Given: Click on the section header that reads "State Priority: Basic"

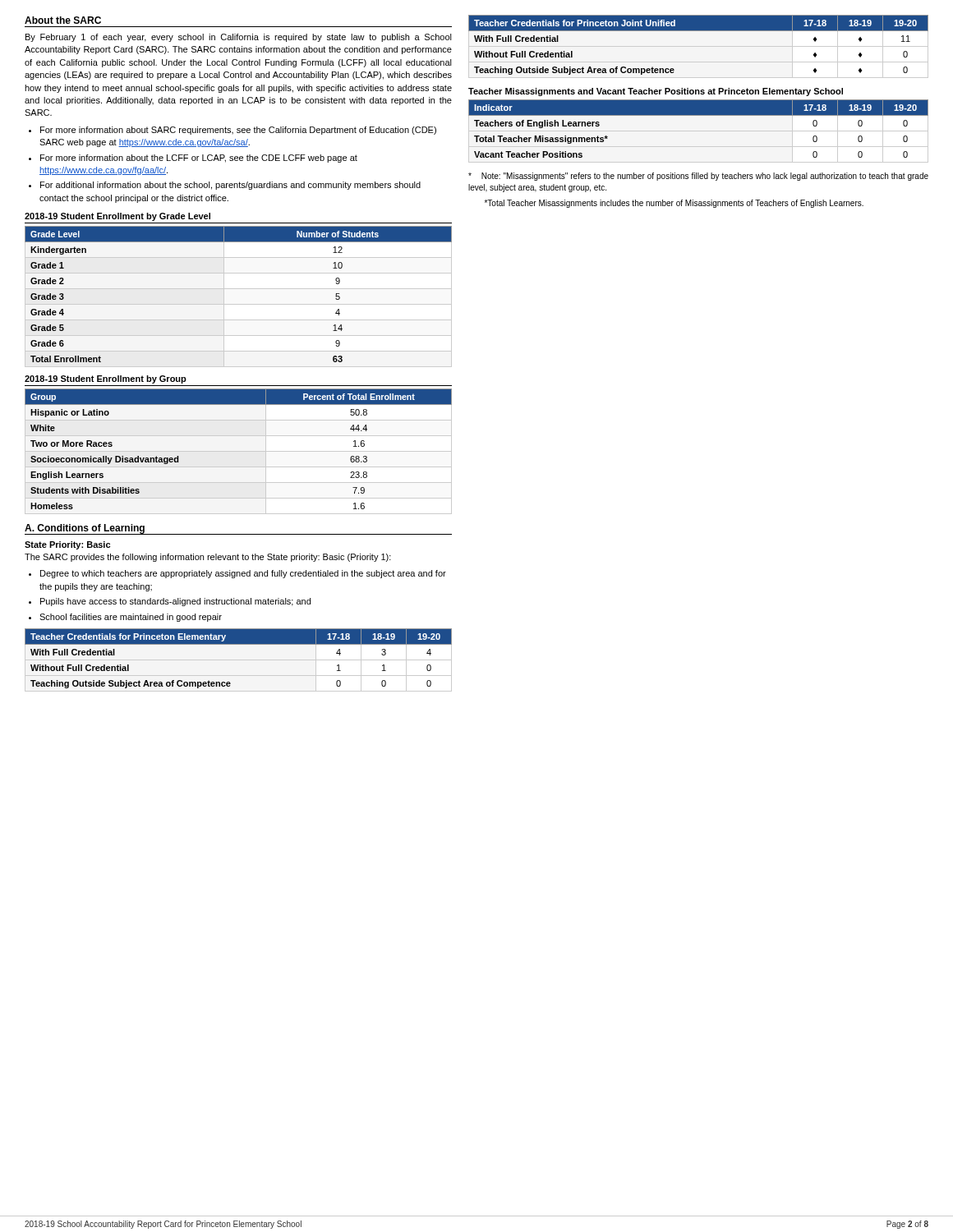Looking at the screenshot, I should pyautogui.click(x=238, y=545).
